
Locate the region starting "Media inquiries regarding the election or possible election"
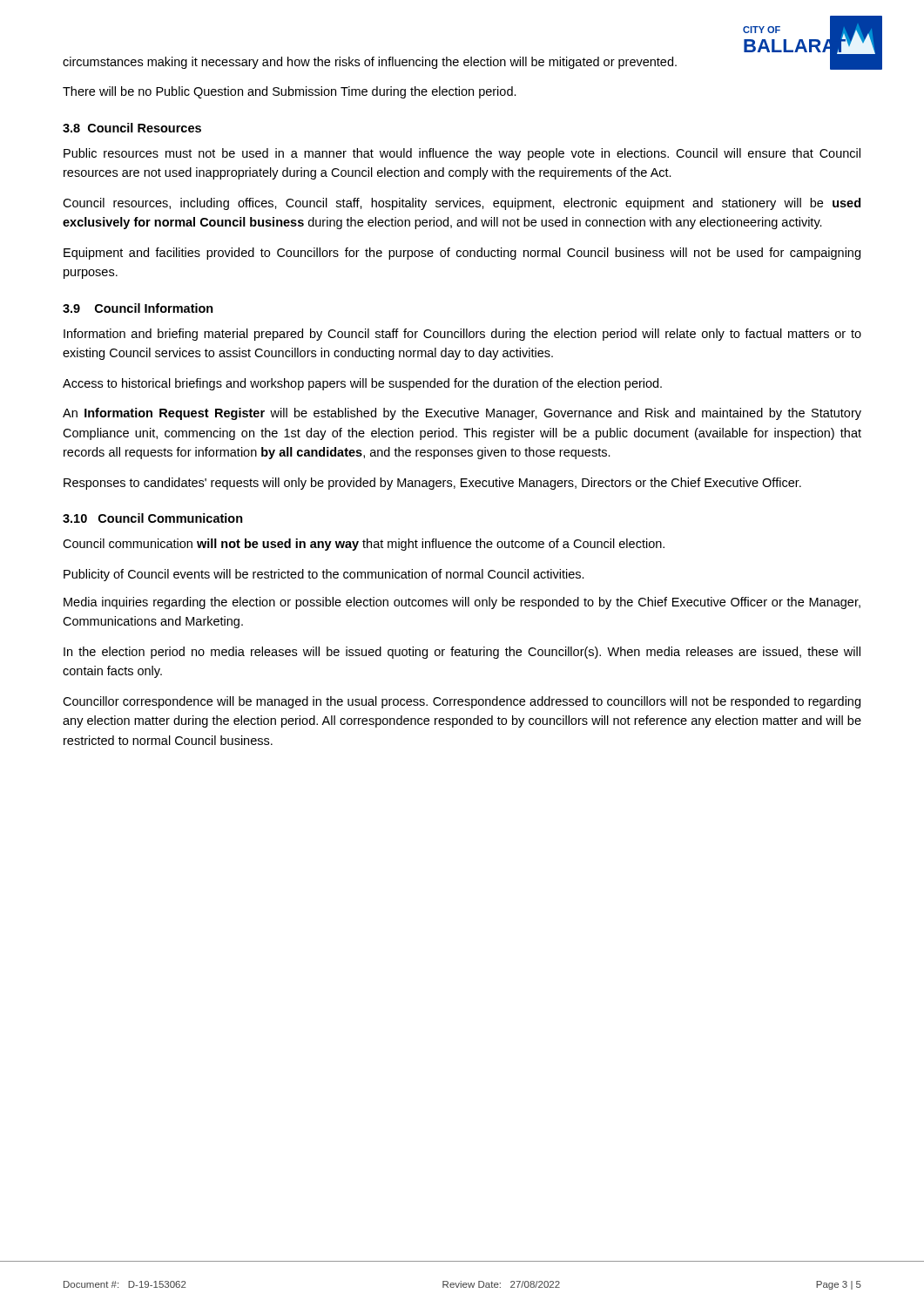click(x=462, y=612)
